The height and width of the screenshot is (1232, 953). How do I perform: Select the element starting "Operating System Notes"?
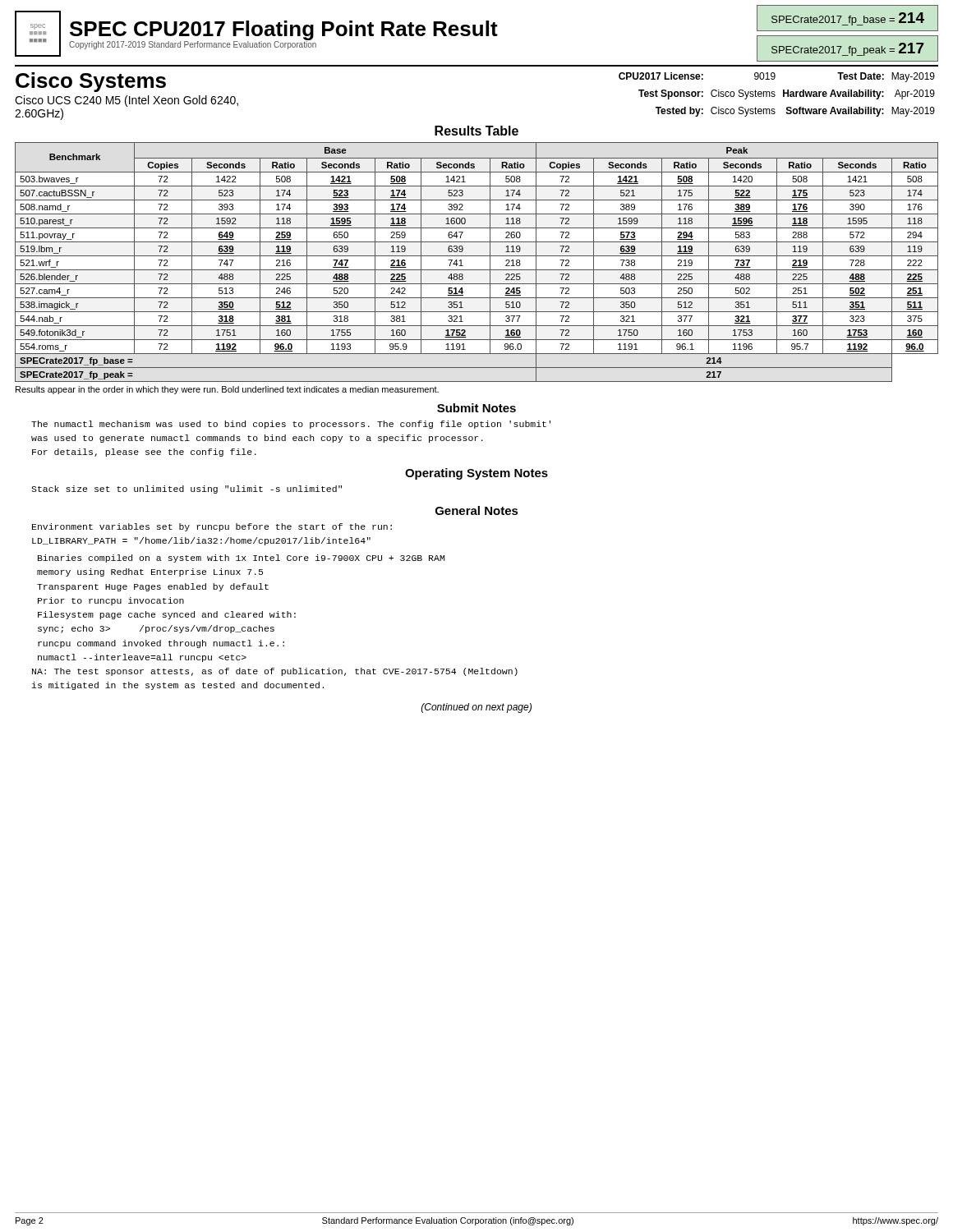(x=476, y=473)
